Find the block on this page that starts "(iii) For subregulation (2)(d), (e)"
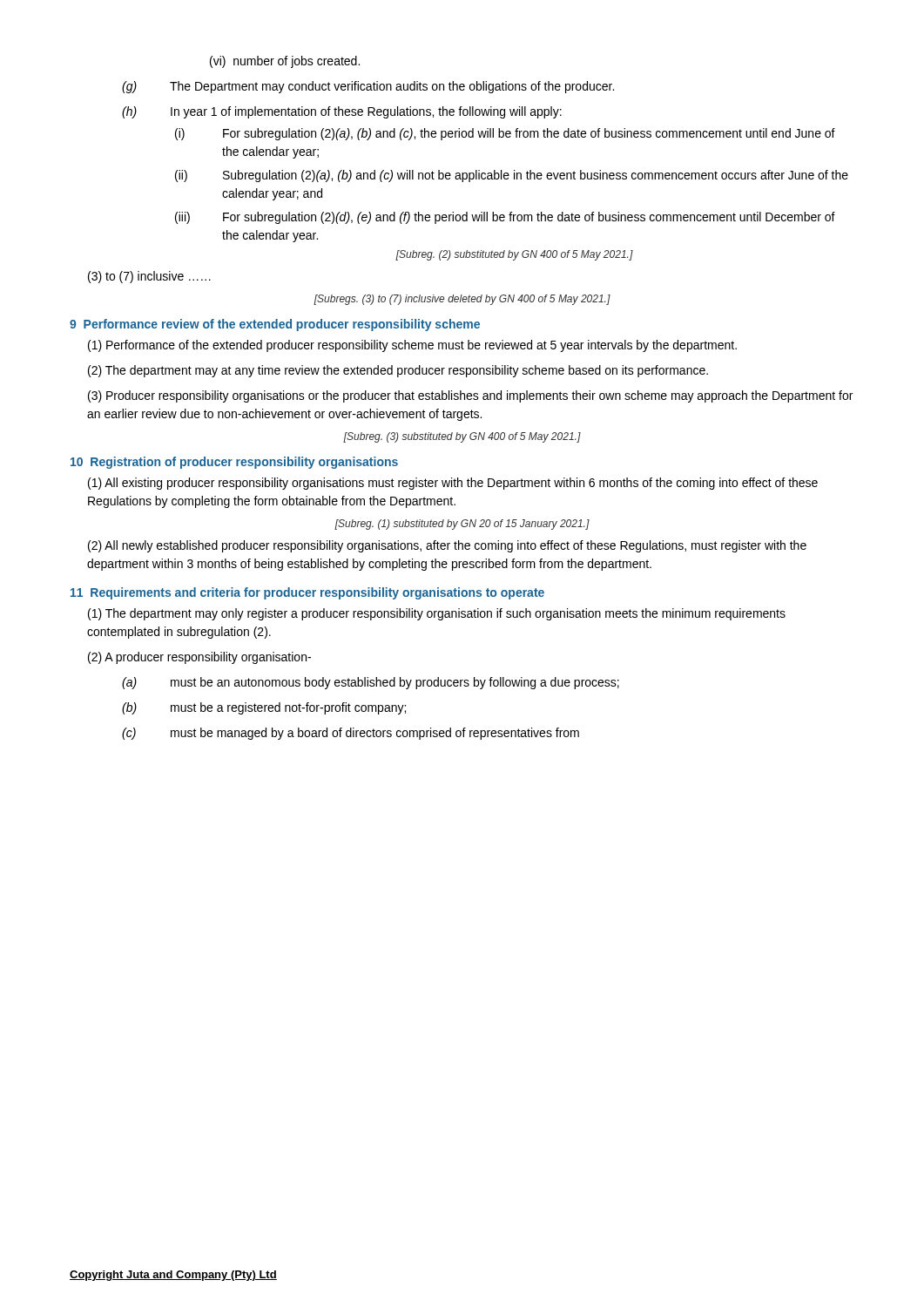The height and width of the screenshot is (1307, 924). (514, 227)
